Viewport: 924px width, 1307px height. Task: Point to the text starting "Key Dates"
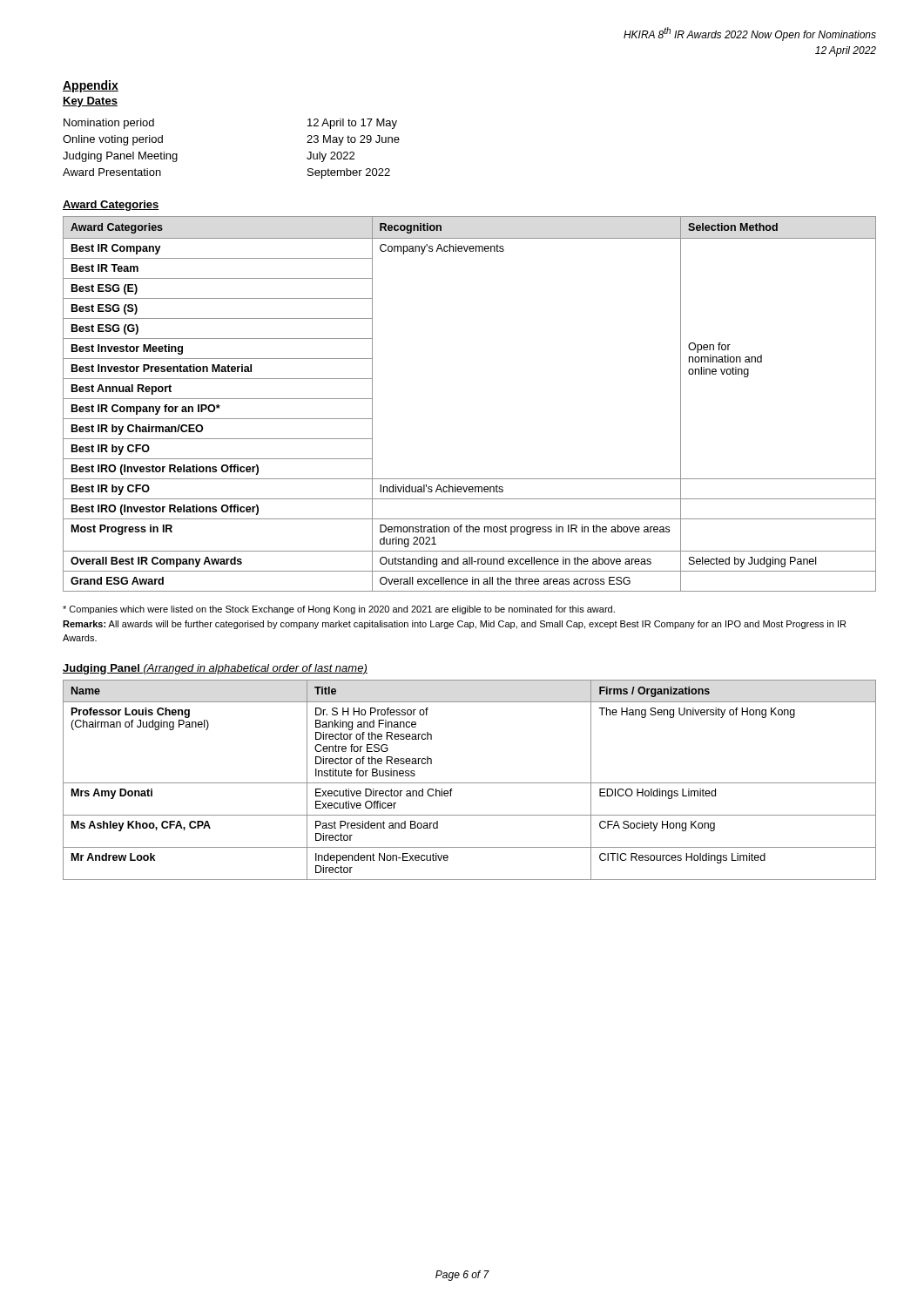pyautogui.click(x=90, y=101)
